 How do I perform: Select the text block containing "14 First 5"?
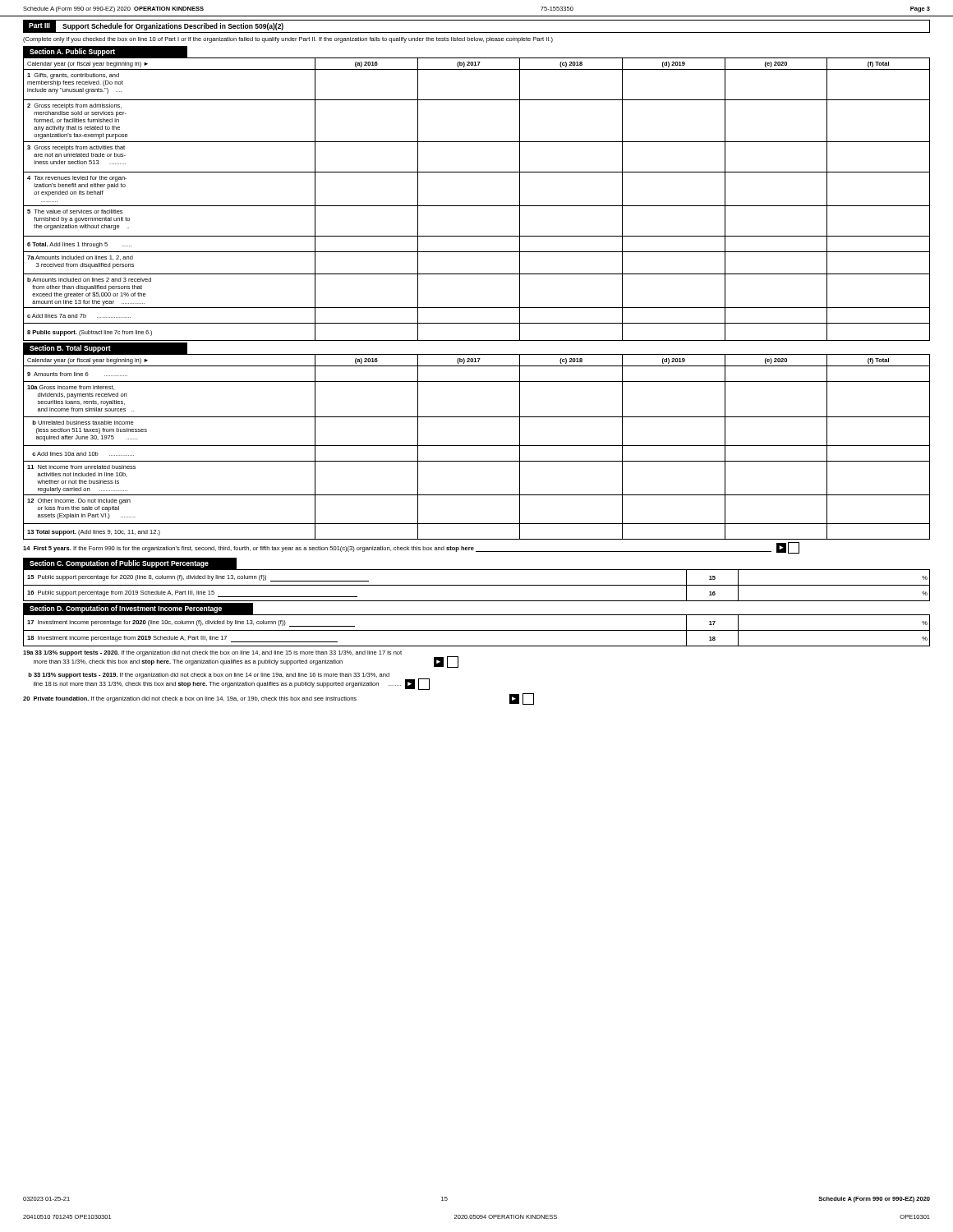coord(411,548)
